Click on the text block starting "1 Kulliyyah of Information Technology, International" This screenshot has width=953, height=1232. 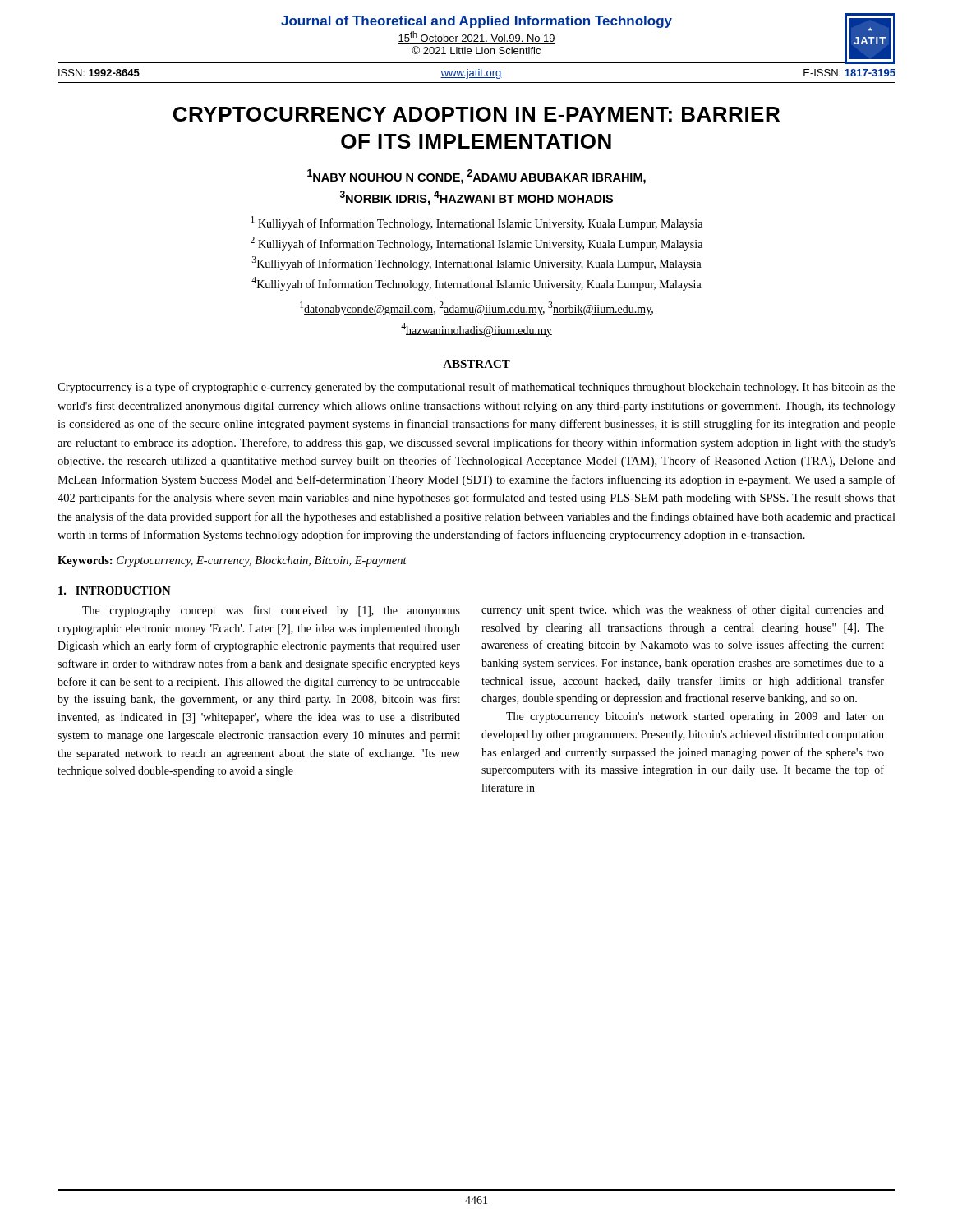click(x=476, y=253)
